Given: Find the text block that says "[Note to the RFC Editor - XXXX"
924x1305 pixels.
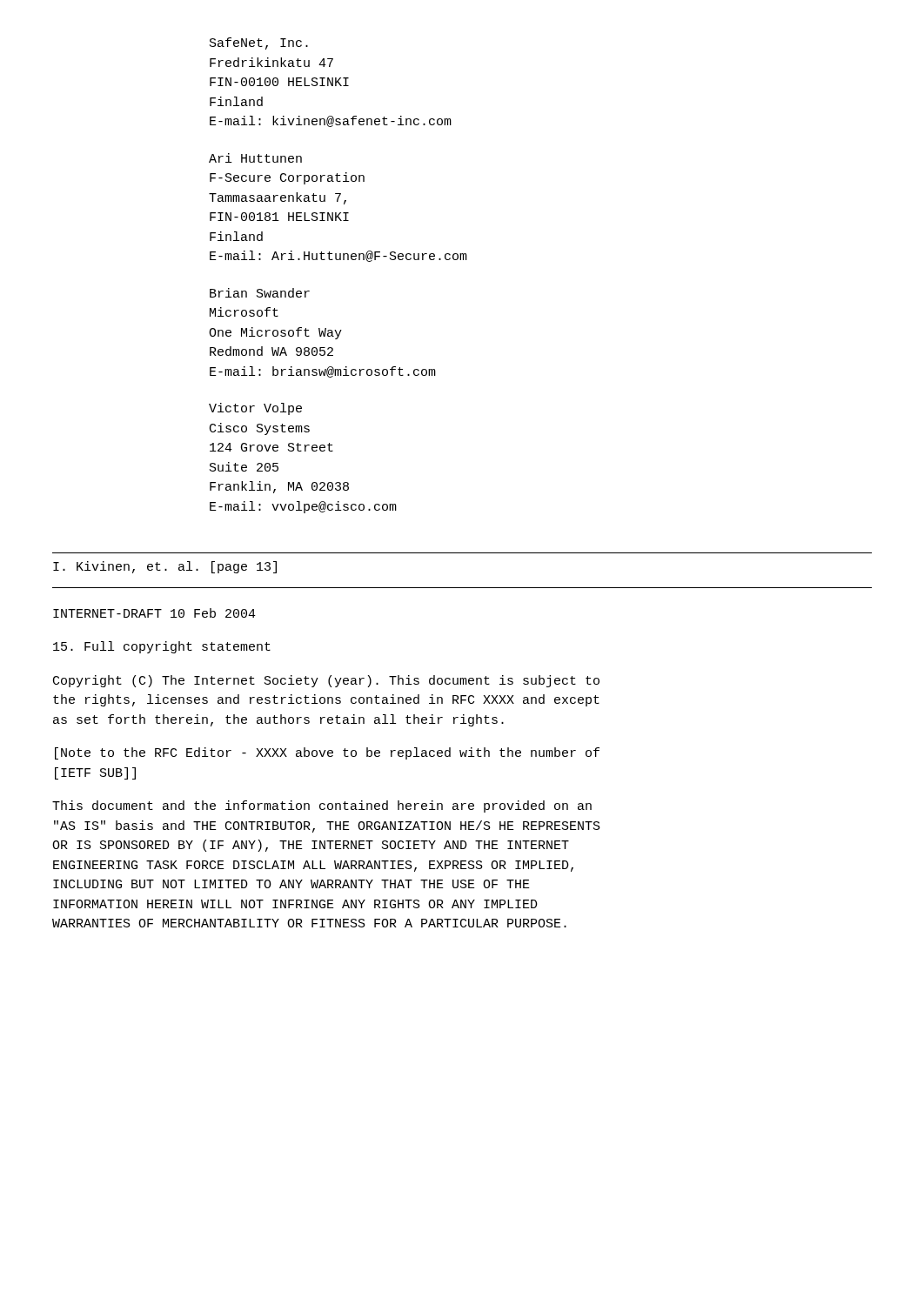Looking at the screenshot, I should pos(326,764).
